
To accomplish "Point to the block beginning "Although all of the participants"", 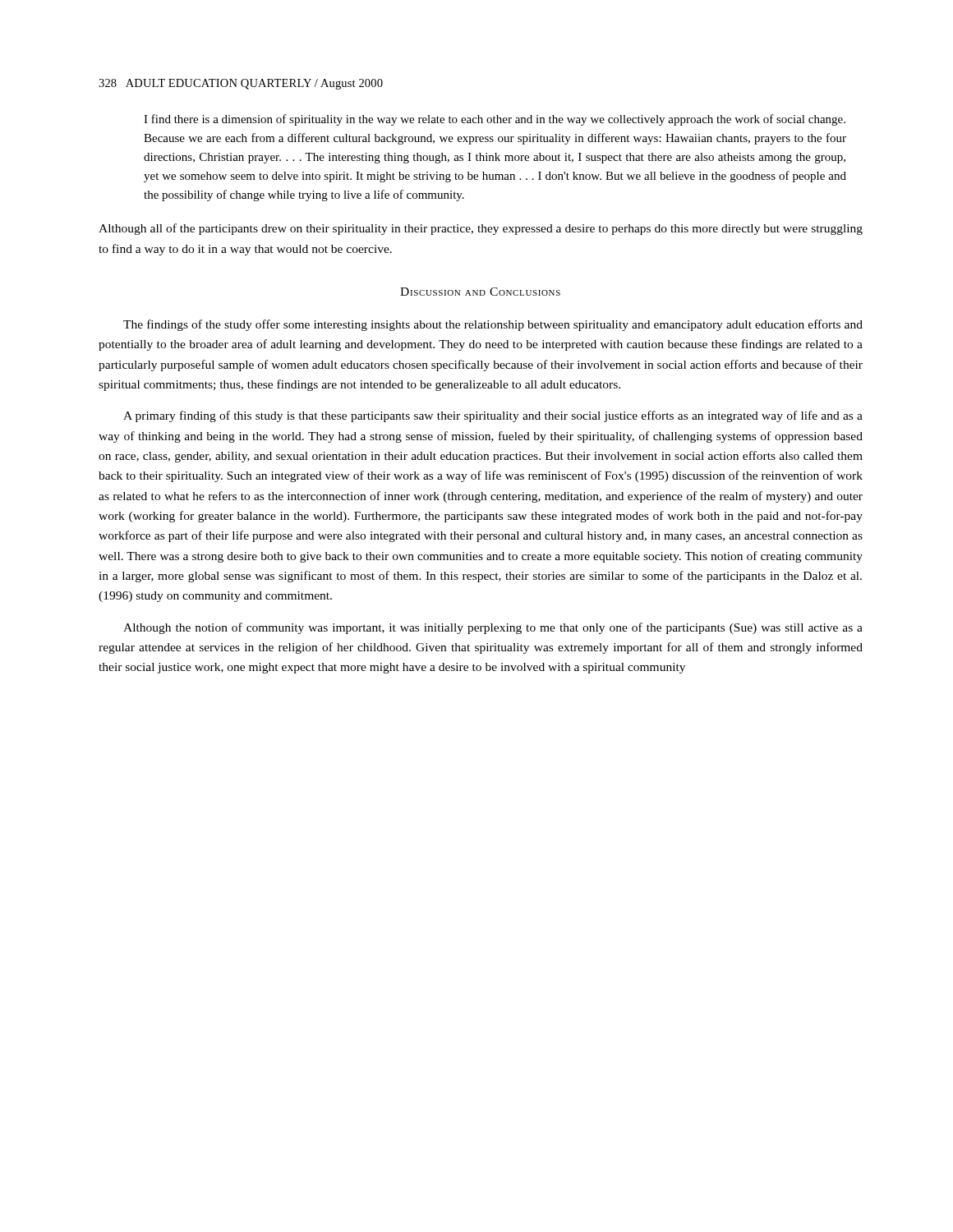I will coord(481,238).
